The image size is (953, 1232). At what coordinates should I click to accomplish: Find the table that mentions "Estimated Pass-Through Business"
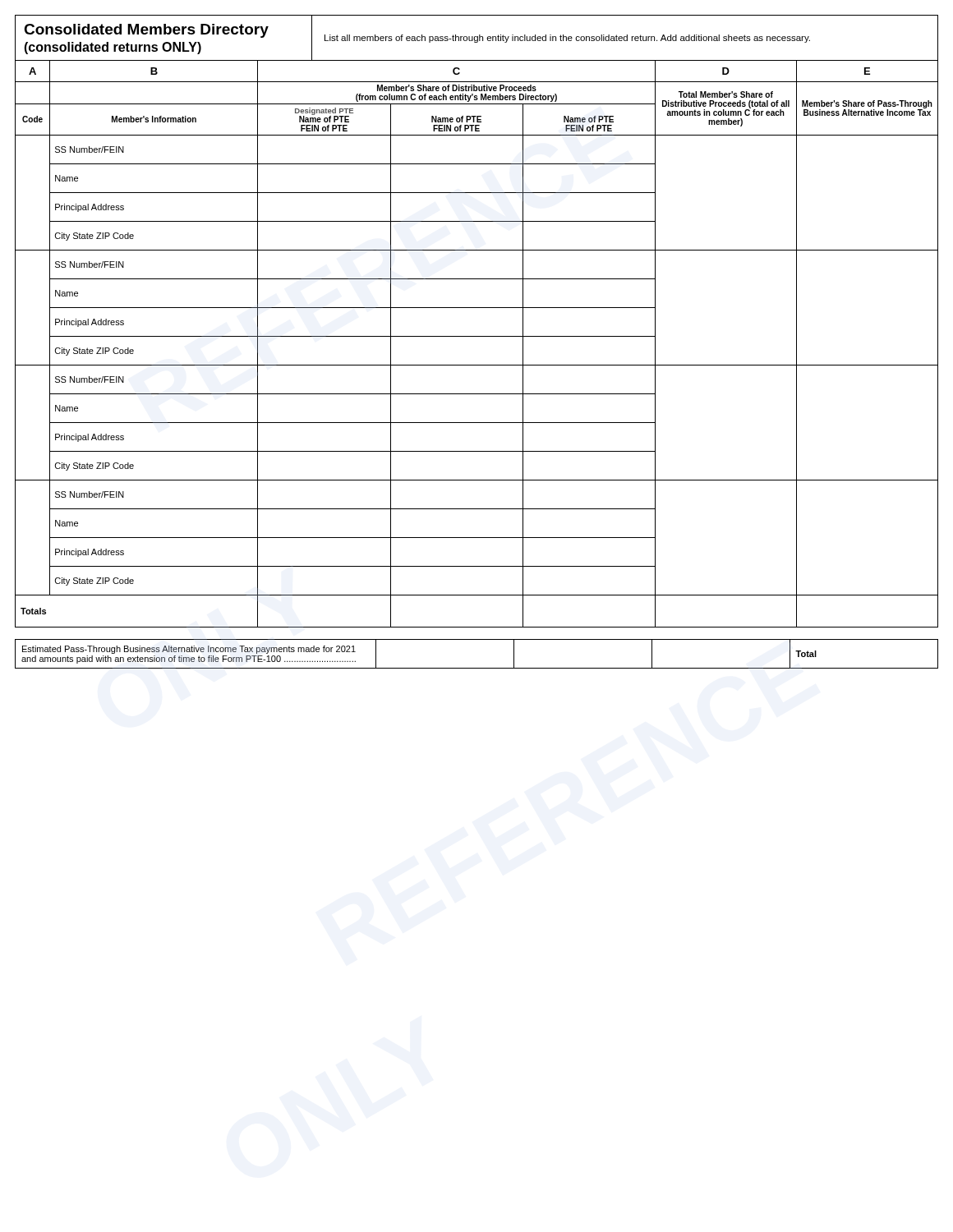[476, 654]
